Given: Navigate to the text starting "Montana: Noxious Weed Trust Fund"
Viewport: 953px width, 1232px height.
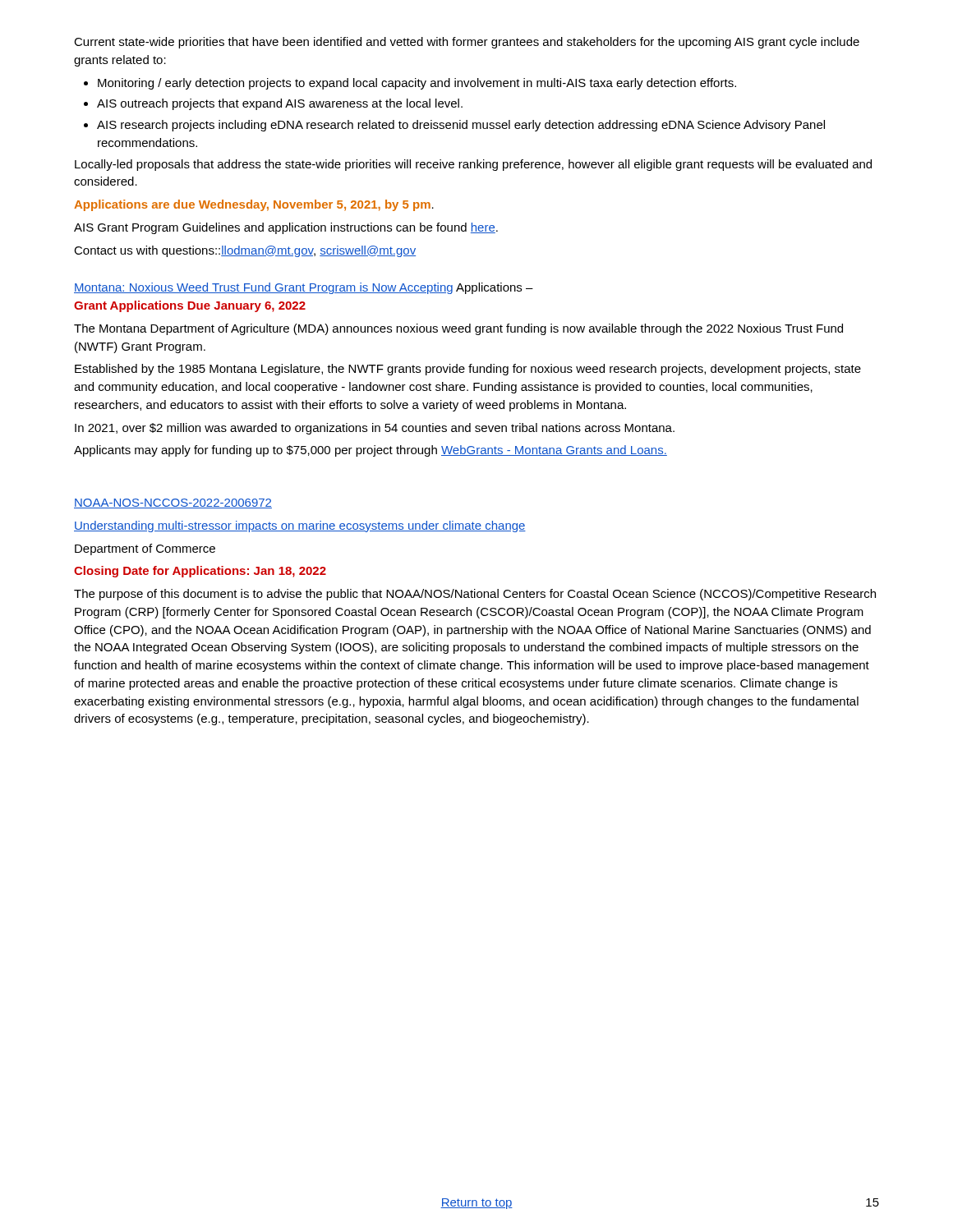Looking at the screenshot, I should [476, 297].
